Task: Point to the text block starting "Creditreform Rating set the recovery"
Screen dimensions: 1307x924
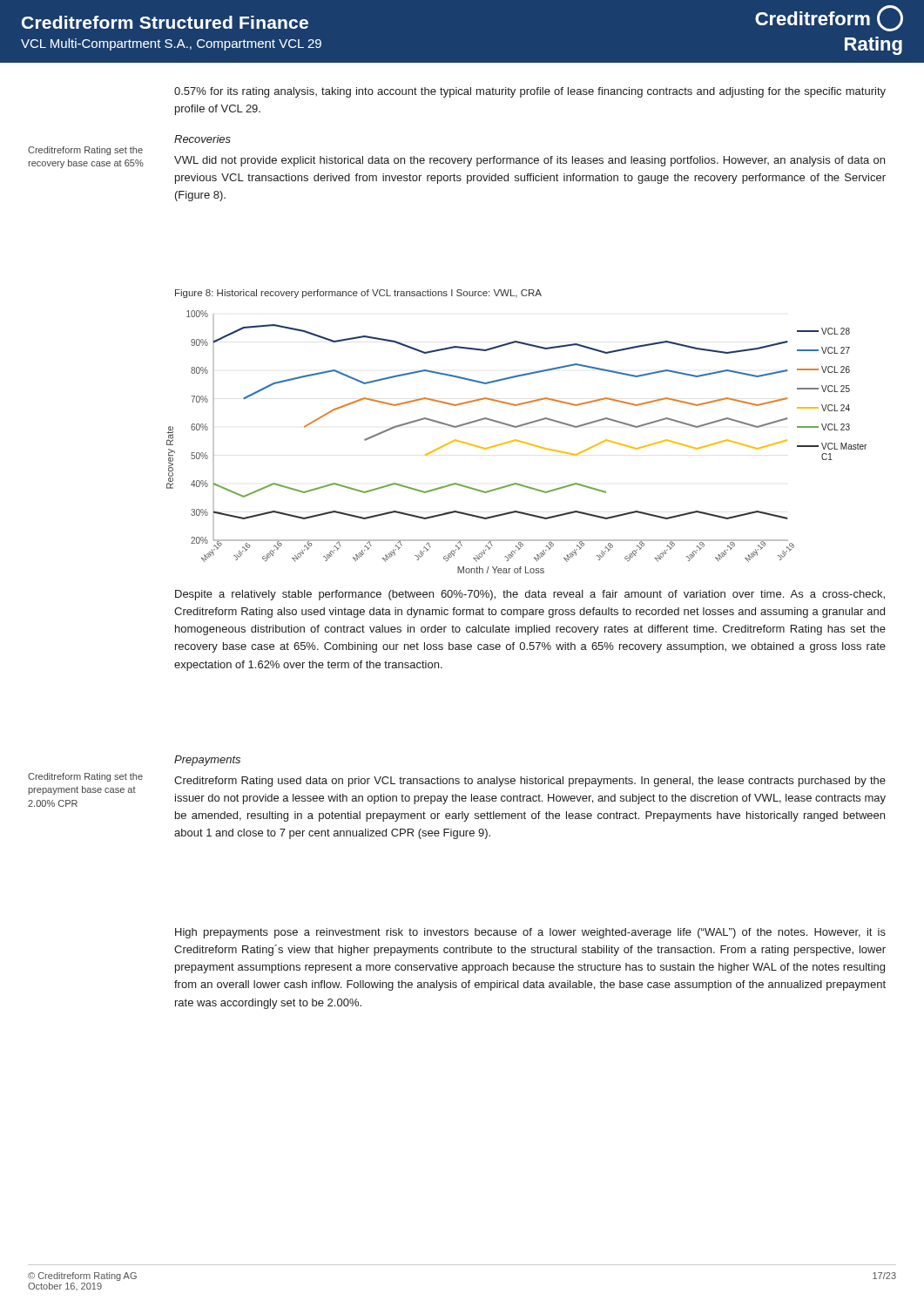Action: [86, 157]
